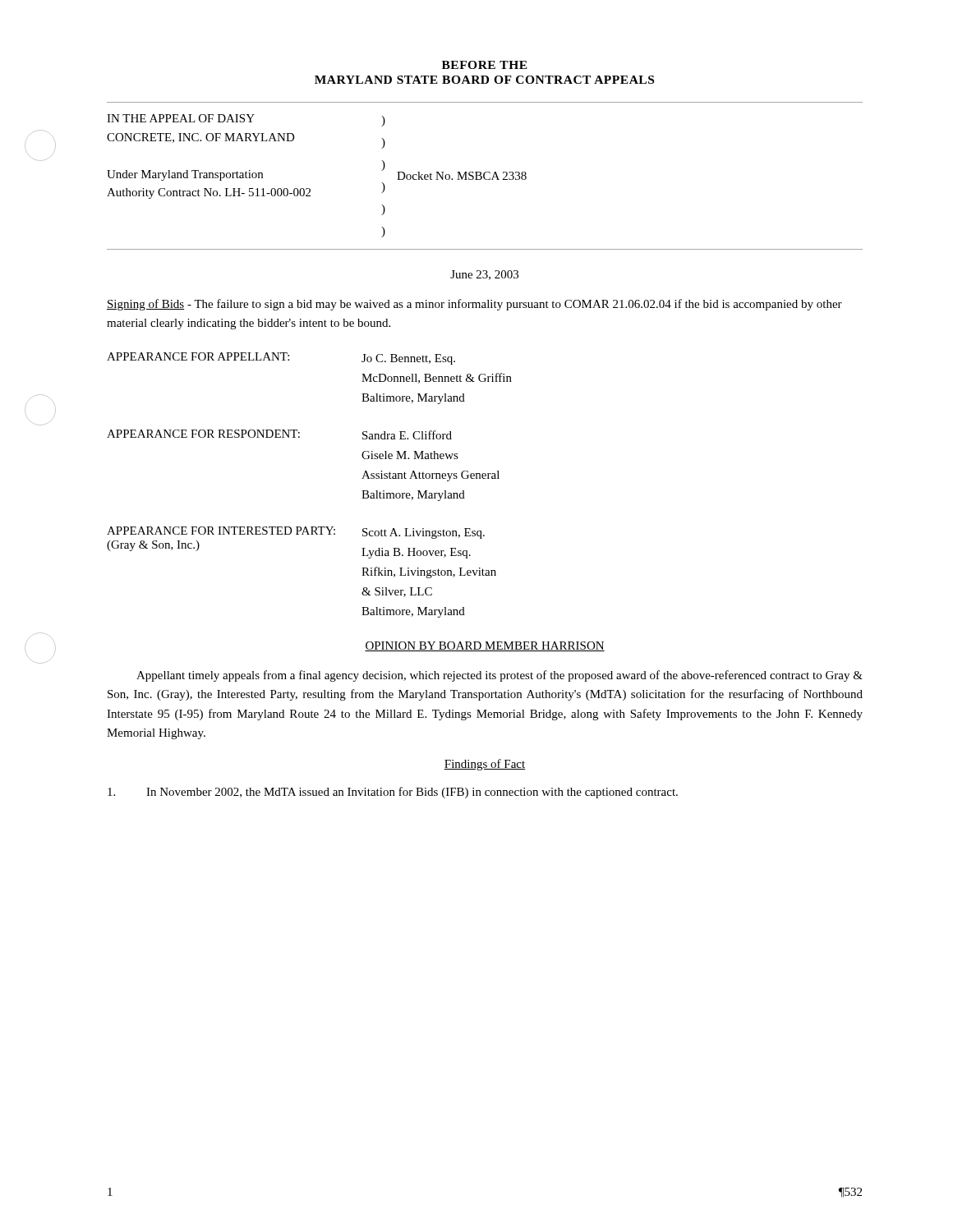Image resolution: width=953 pixels, height=1232 pixels.
Task: Find the section header with the text "Findings of Fact"
Action: click(485, 764)
